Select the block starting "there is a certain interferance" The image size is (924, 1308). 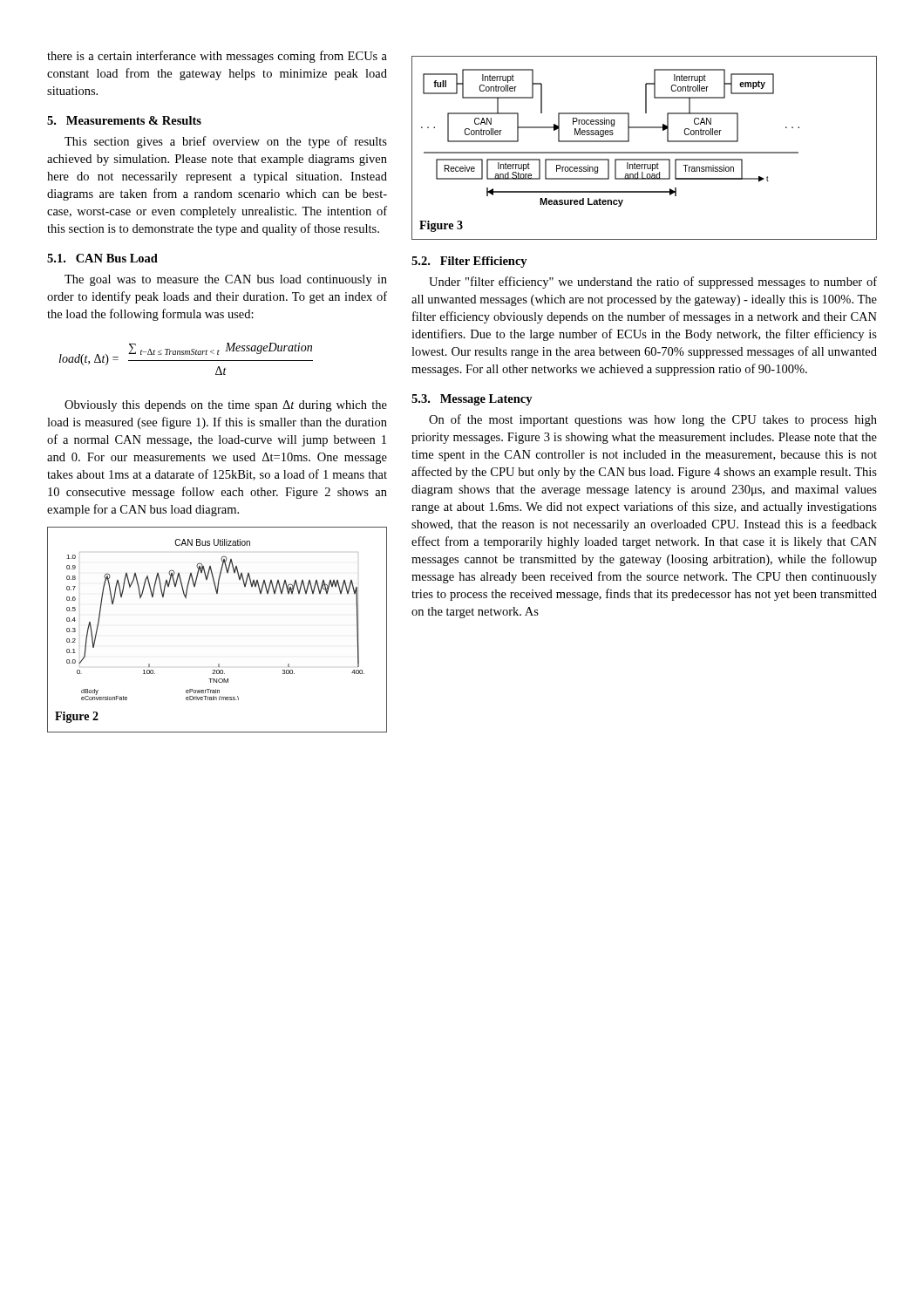pos(217,73)
